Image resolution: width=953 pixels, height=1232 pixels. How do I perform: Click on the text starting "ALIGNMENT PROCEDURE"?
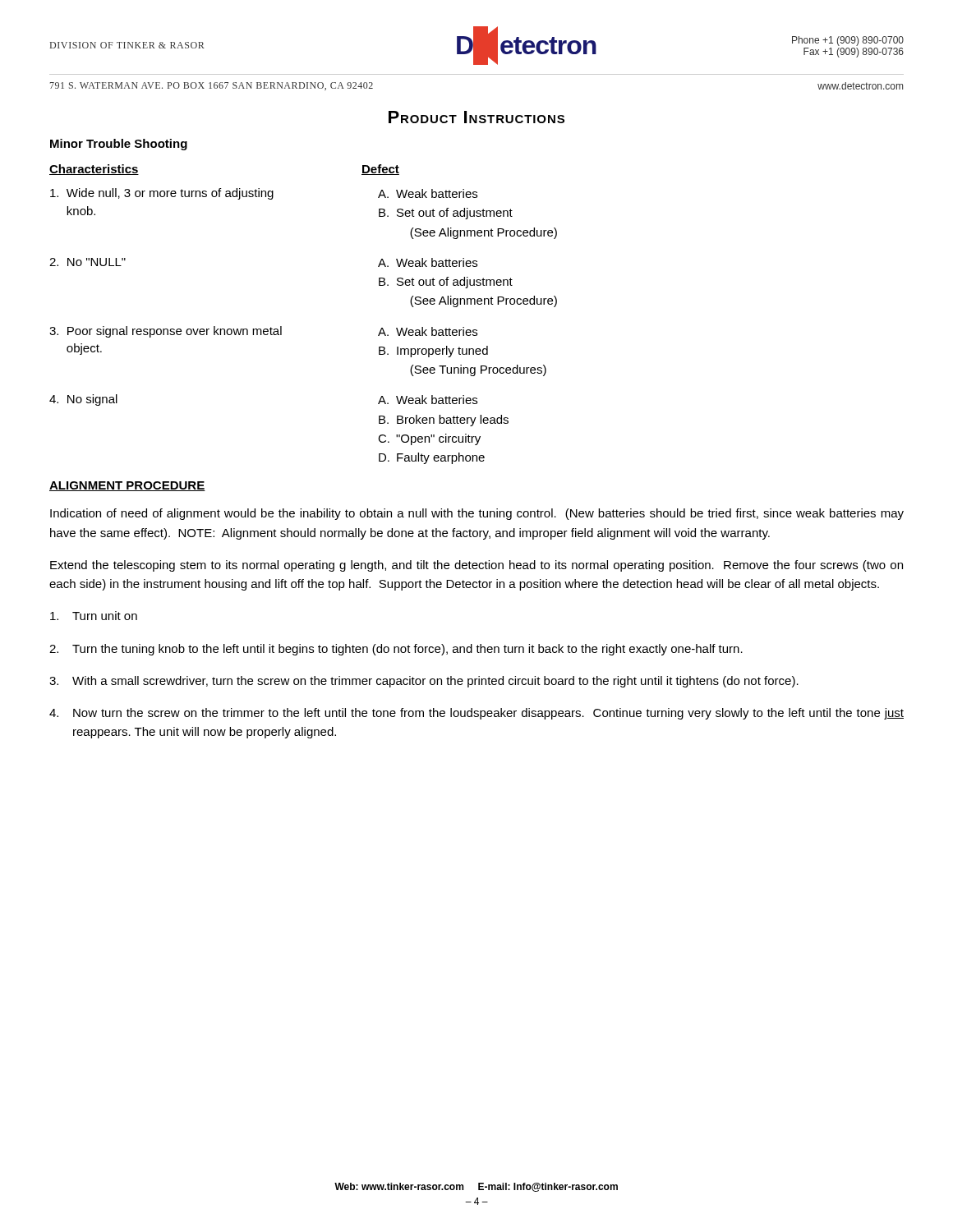(x=127, y=485)
